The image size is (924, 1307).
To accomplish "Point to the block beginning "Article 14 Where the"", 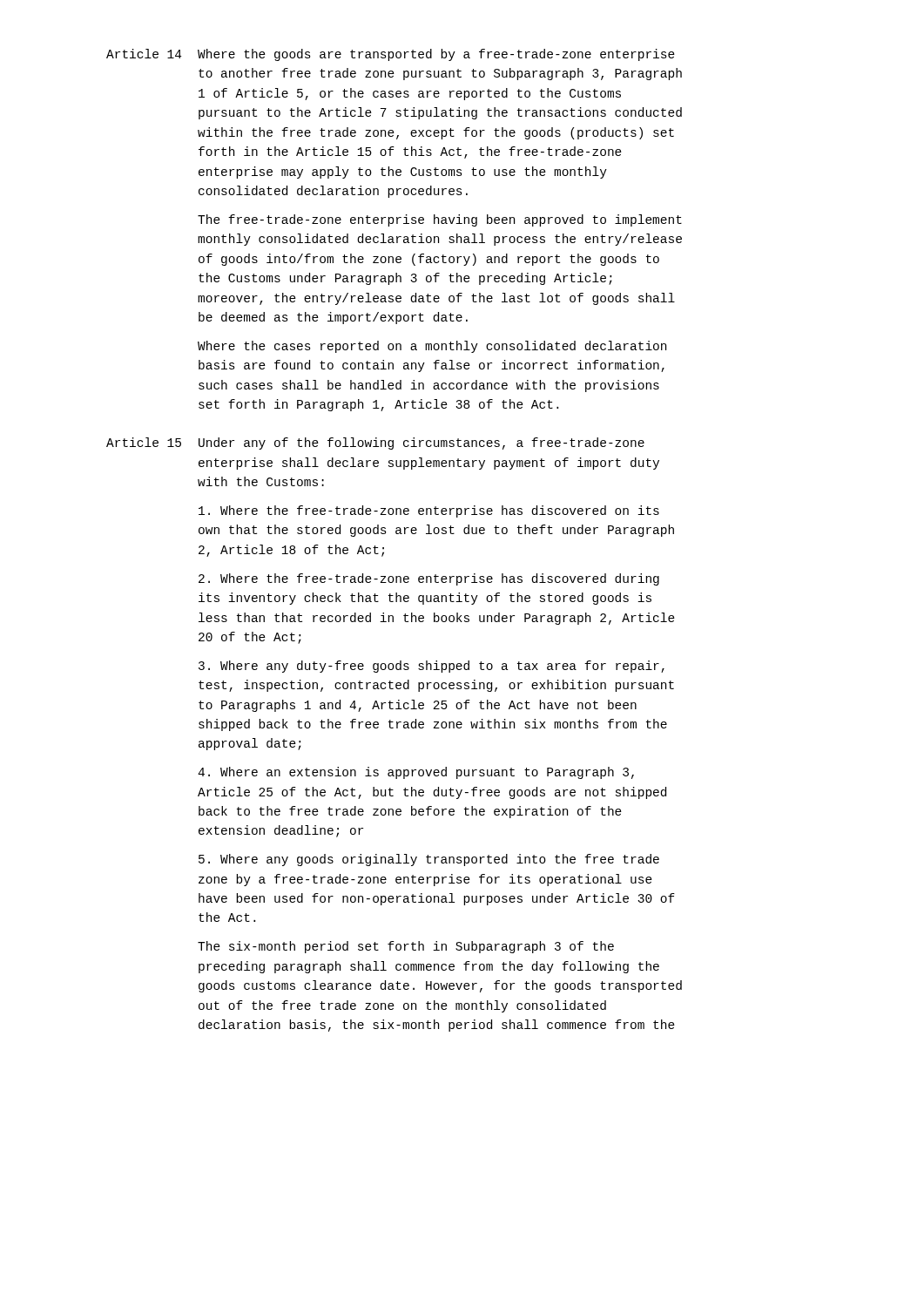I will pos(485,230).
